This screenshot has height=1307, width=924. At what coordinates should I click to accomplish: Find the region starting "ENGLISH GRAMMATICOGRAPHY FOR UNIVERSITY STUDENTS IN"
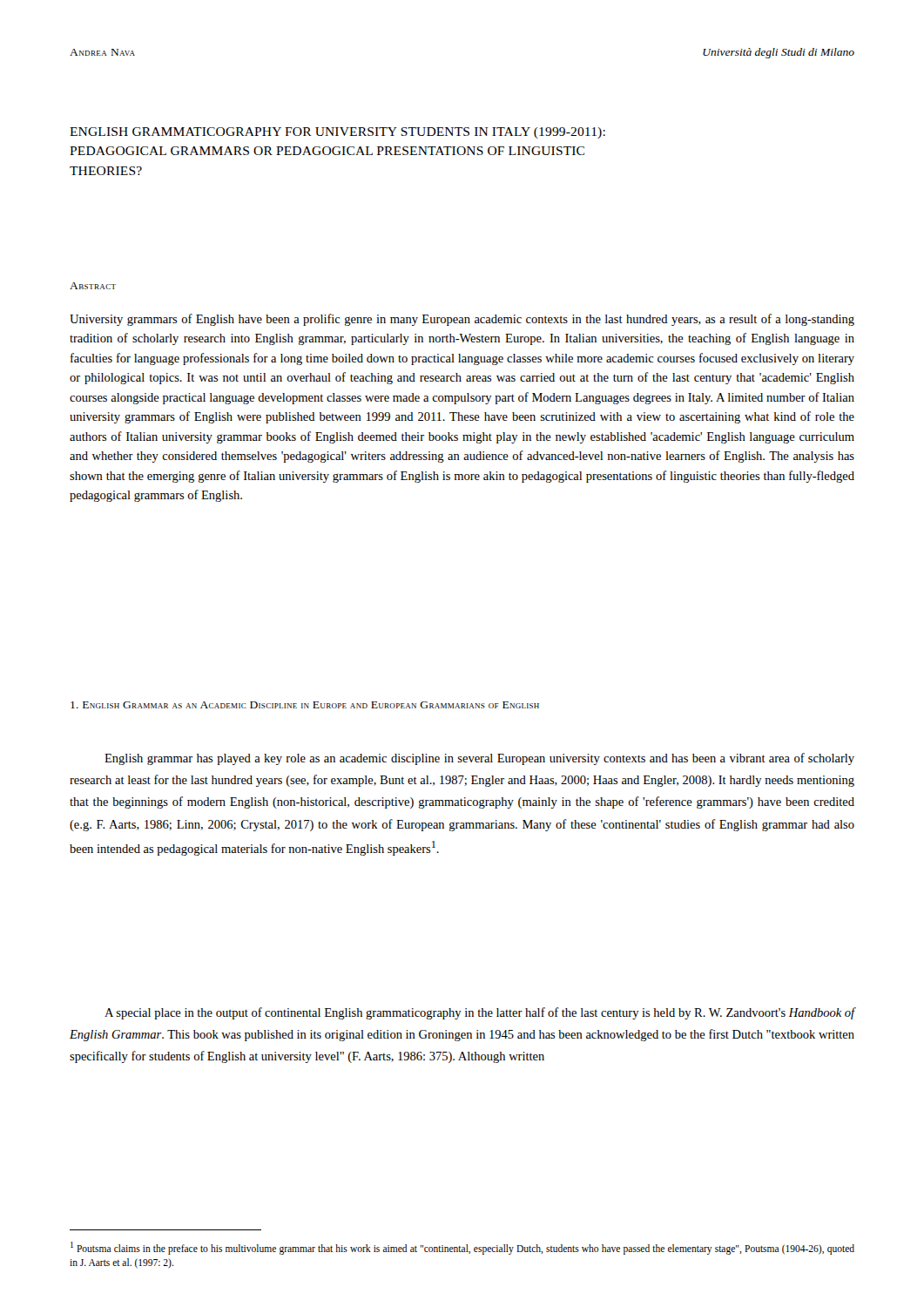462,151
